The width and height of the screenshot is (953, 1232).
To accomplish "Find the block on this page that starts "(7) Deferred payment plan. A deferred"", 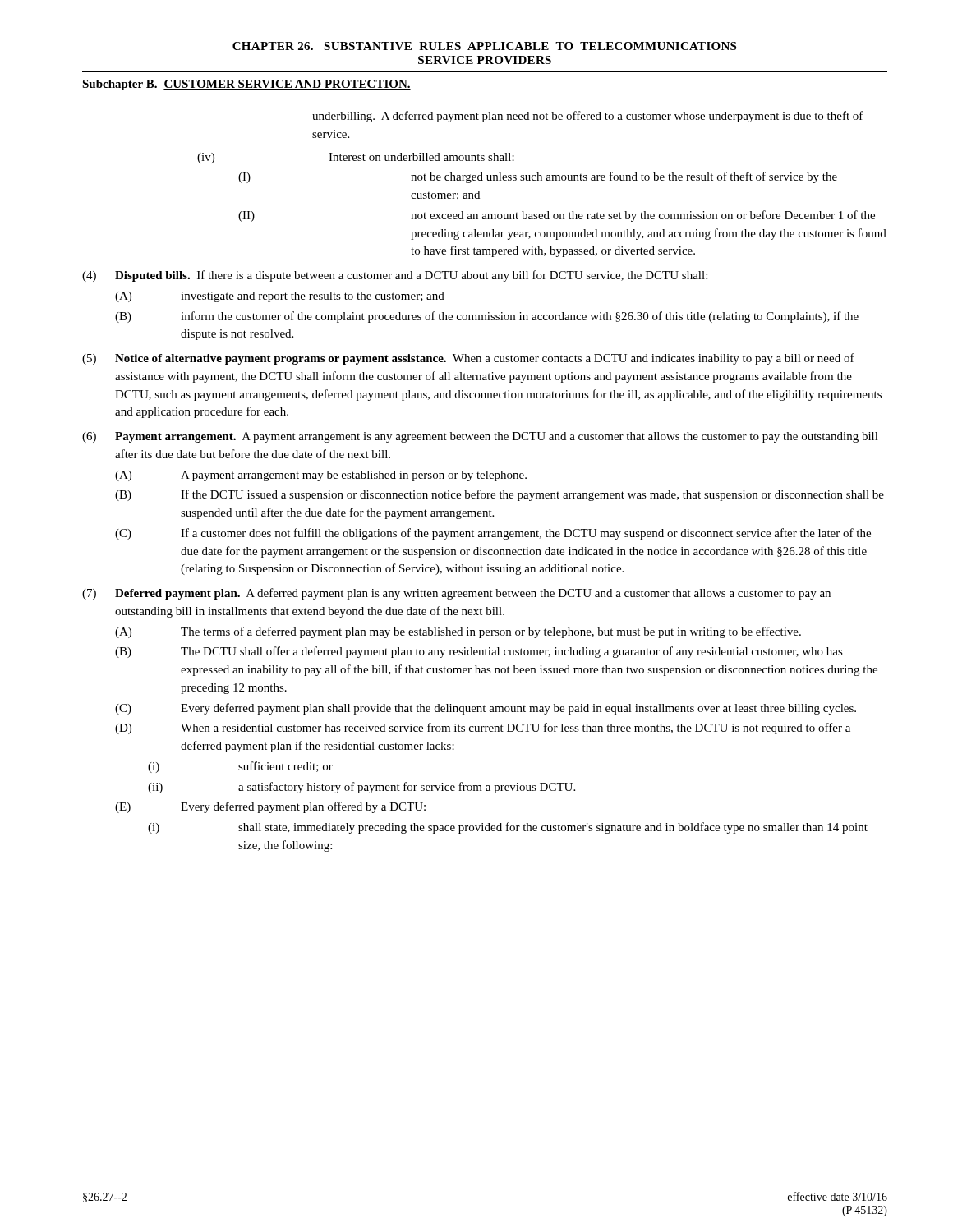I will click(485, 603).
